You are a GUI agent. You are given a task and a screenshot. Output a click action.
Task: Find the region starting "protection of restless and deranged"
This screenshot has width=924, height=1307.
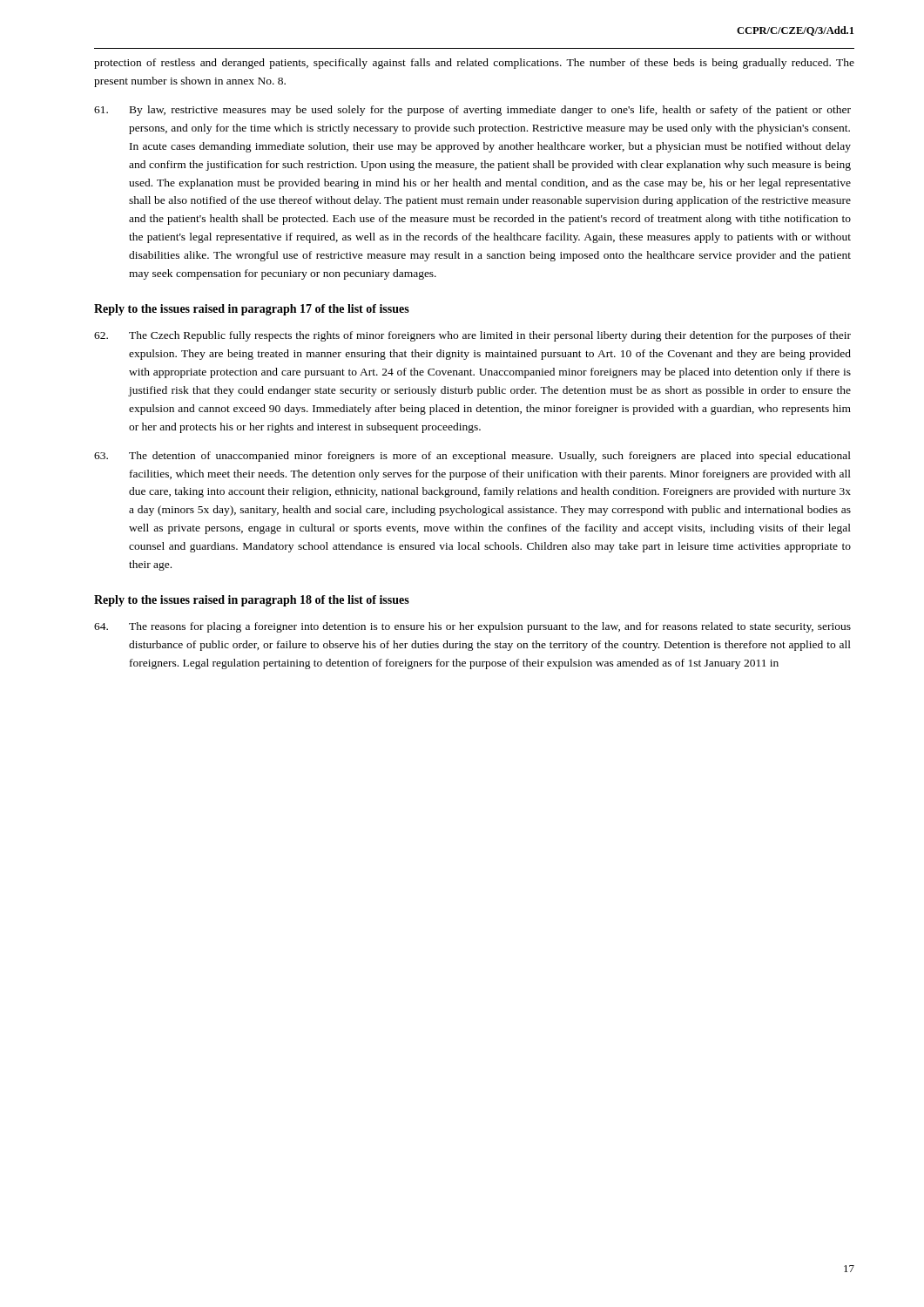[x=474, y=71]
